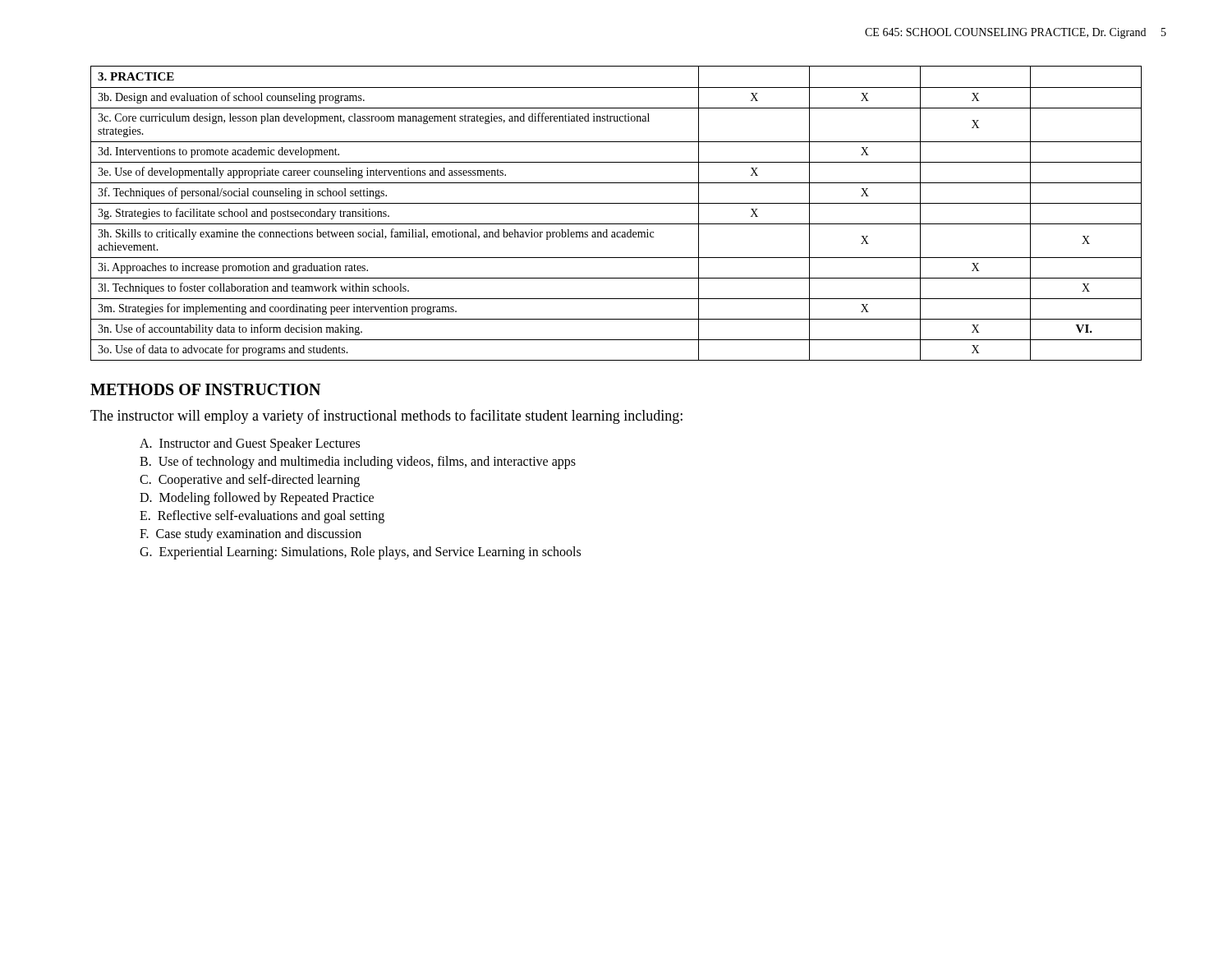
Task: Navigate to the element starting "D. Modeling followed by"
Action: (257, 497)
